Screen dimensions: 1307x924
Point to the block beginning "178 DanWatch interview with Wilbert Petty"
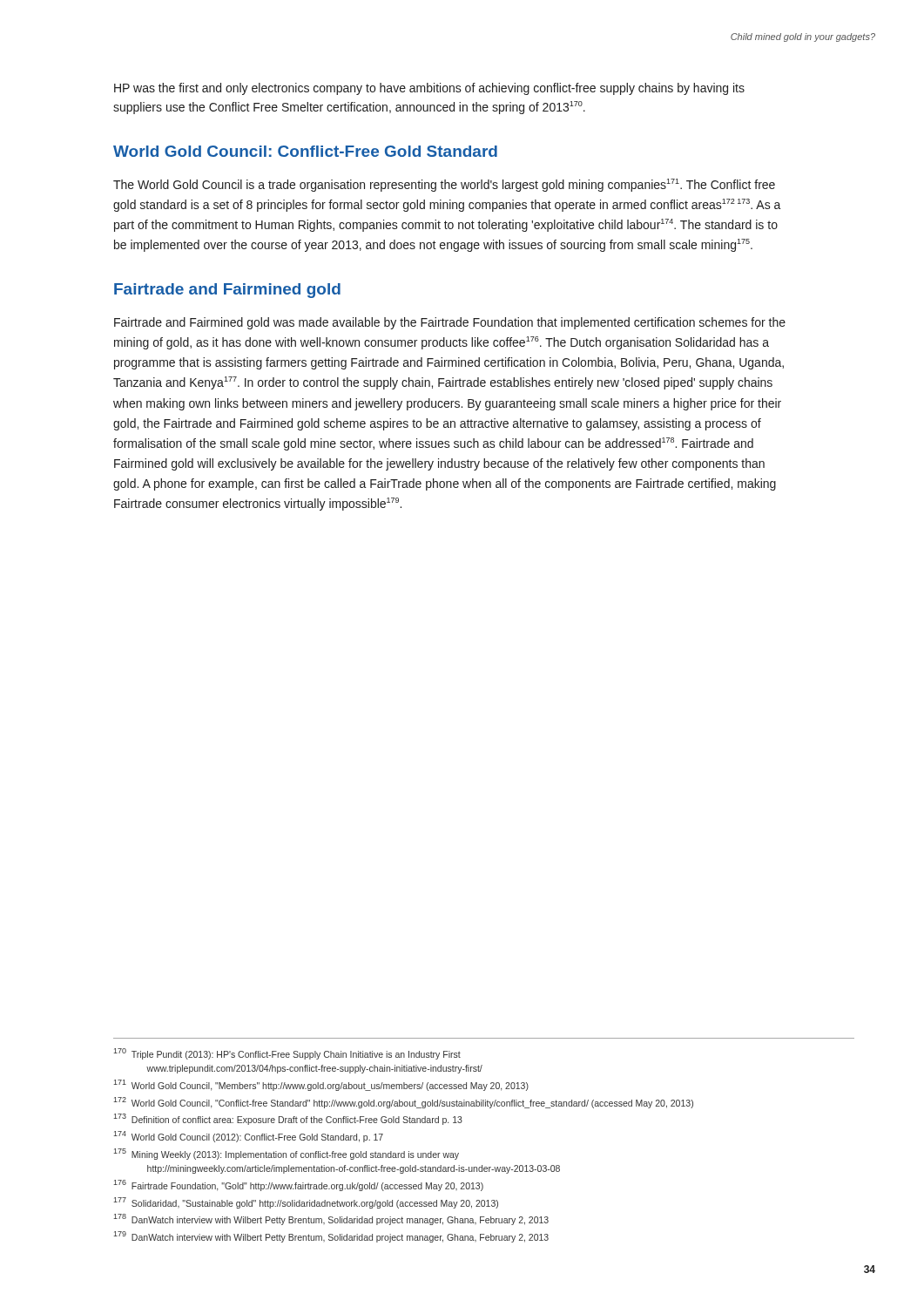[331, 1219]
